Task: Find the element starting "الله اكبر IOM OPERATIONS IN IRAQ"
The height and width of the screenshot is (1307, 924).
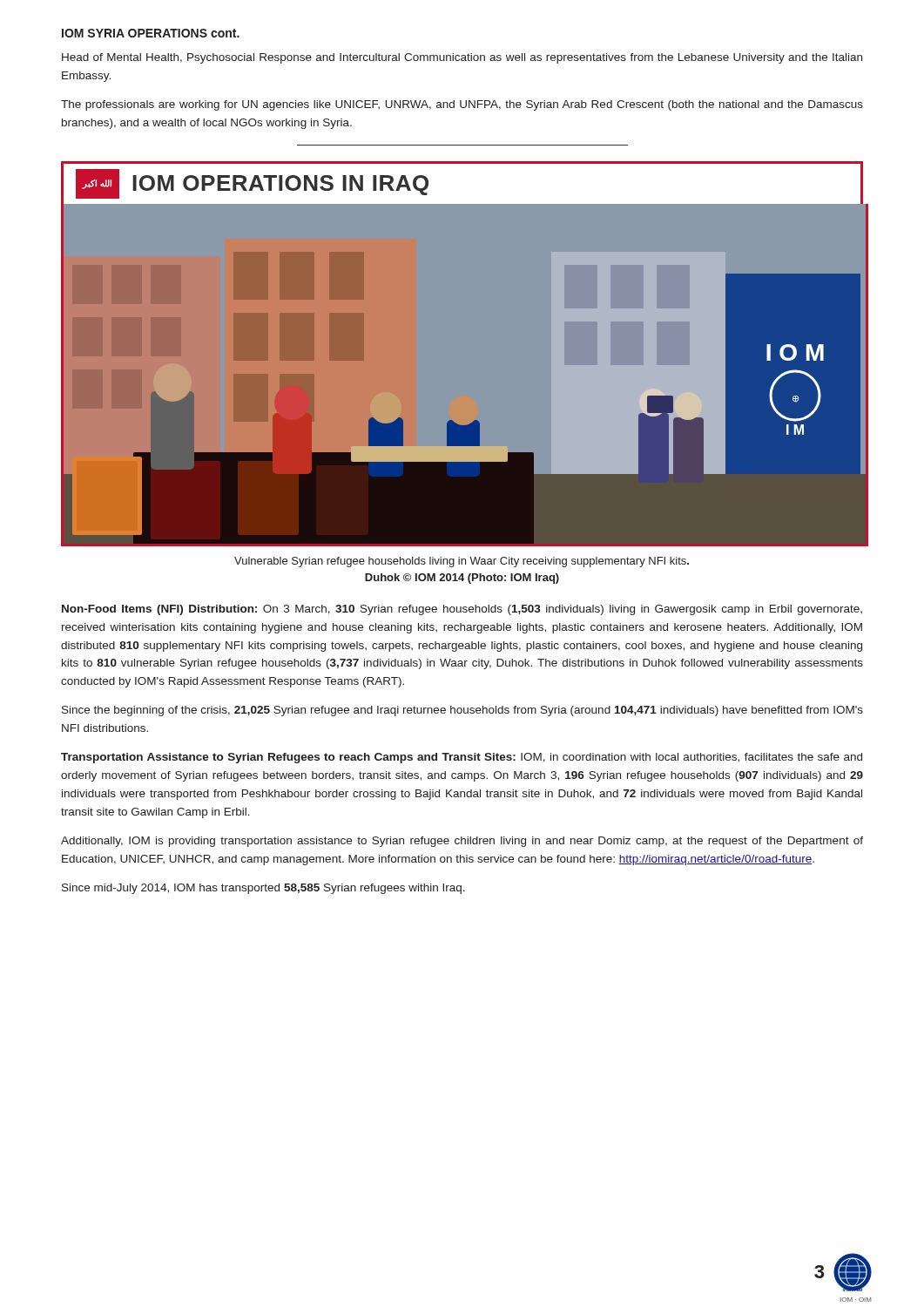Action: click(x=462, y=182)
